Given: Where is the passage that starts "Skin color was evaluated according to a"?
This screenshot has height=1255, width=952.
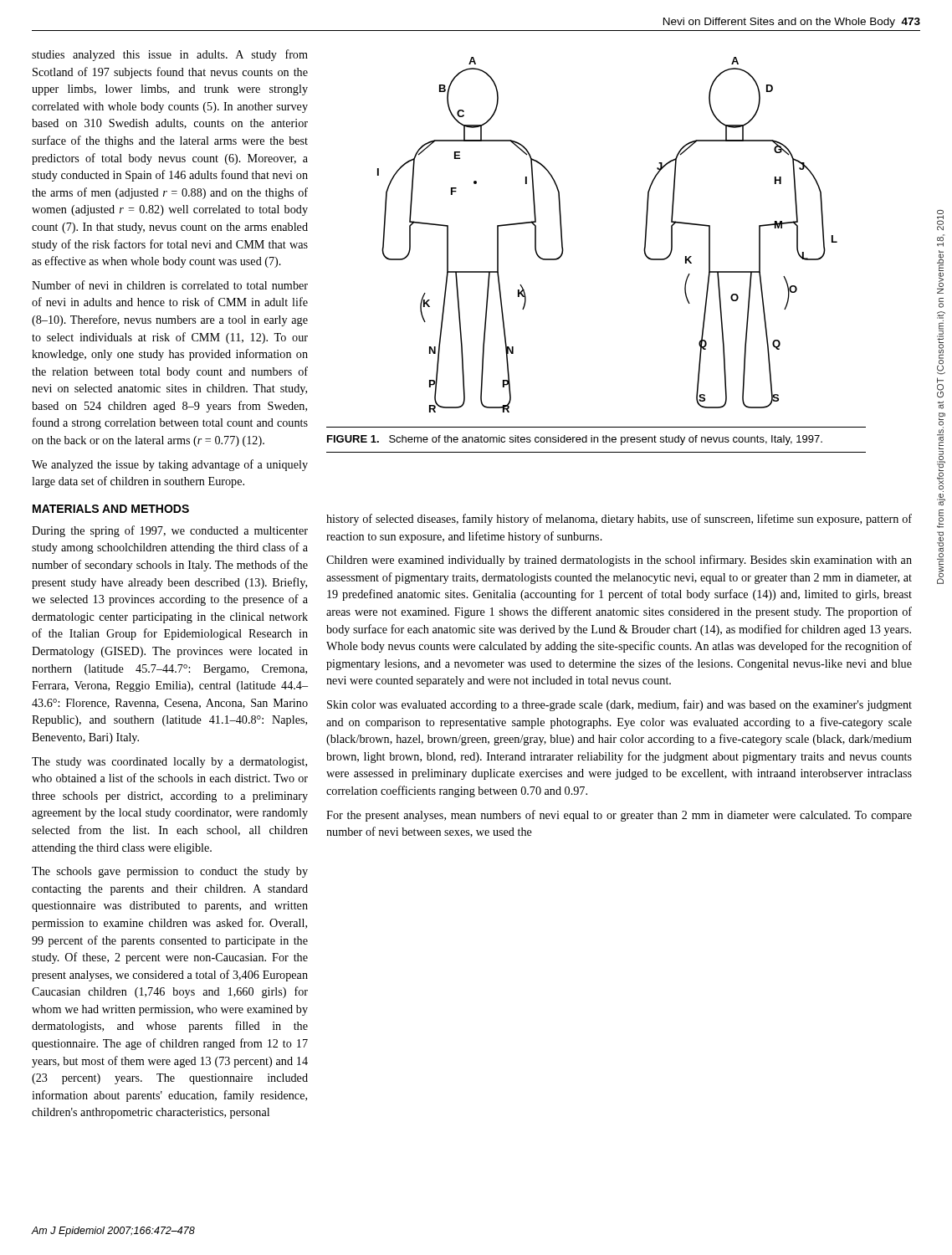Looking at the screenshot, I should pyautogui.click(x=619, y=748).
